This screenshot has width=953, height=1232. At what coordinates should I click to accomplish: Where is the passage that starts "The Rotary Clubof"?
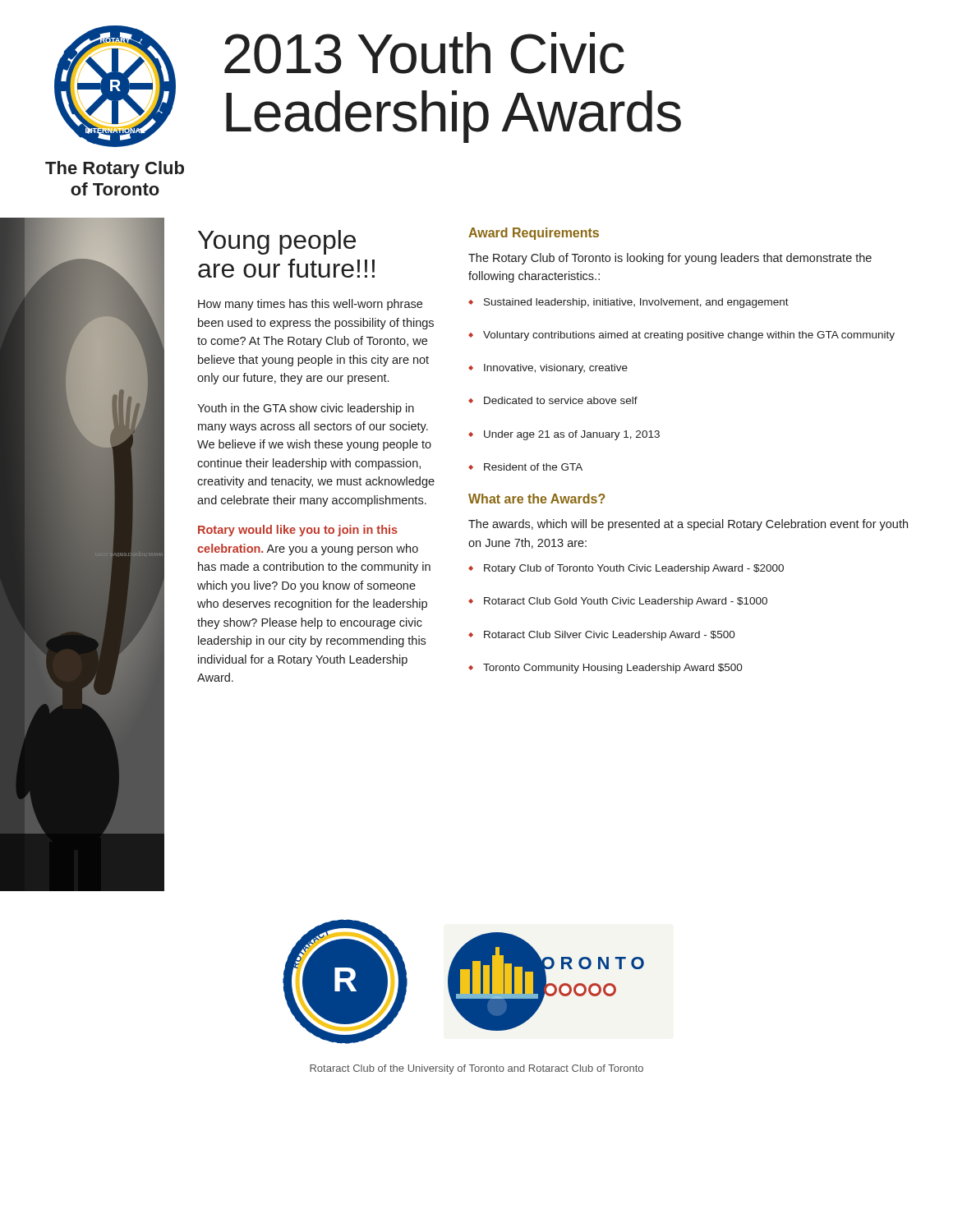115,179
